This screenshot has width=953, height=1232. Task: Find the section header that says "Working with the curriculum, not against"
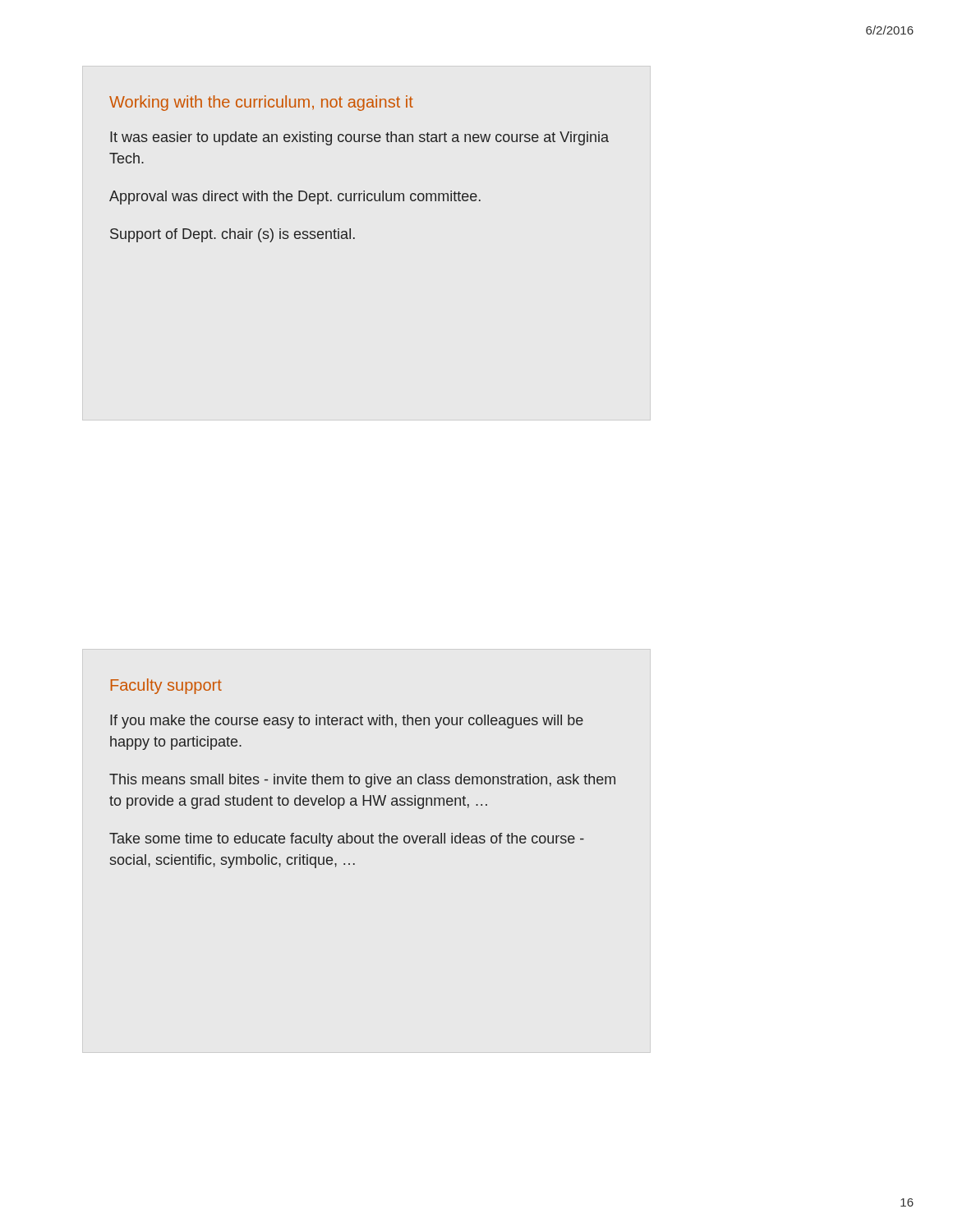point(261,102)
